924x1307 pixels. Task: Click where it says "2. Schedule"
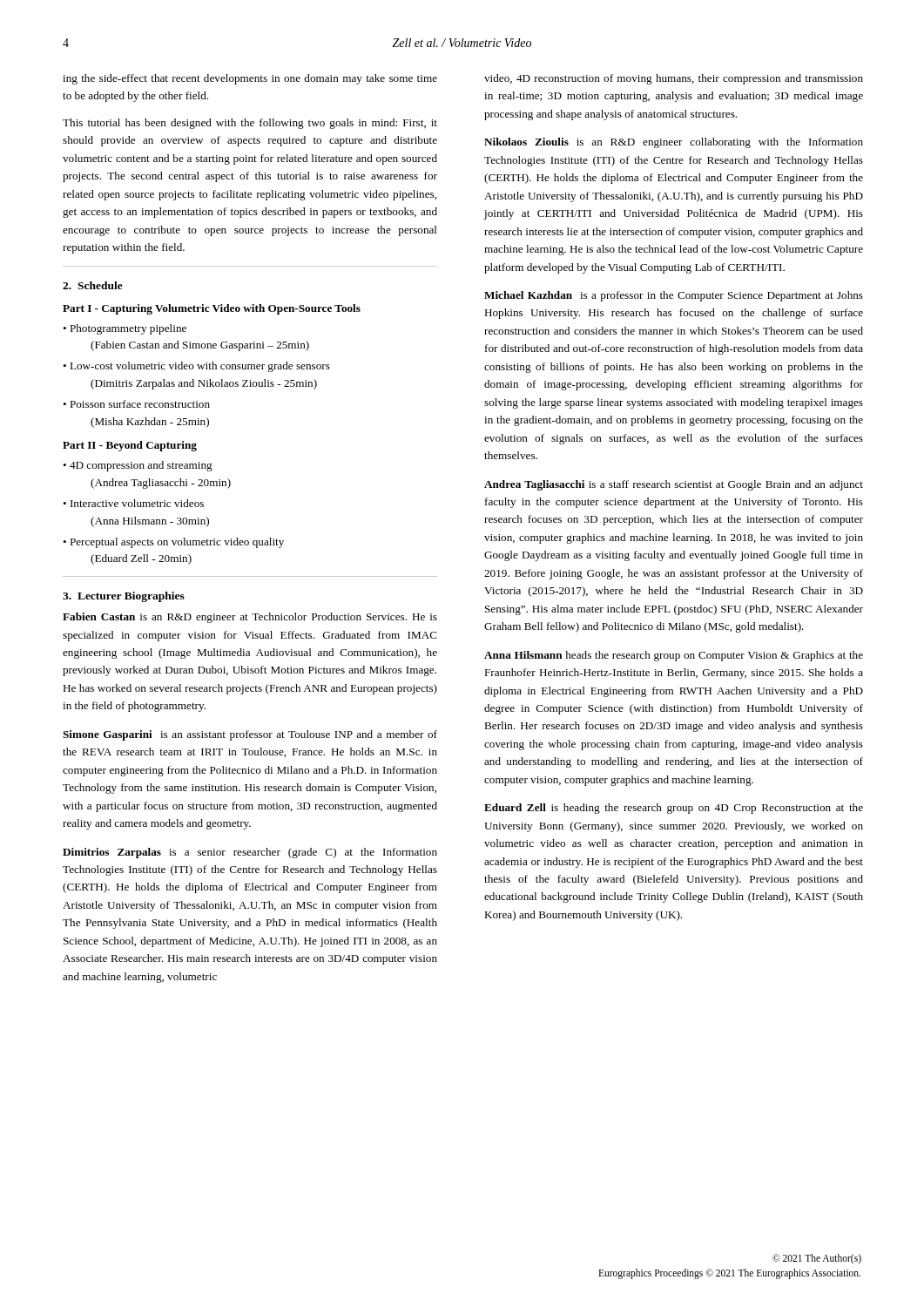(93, 285)
